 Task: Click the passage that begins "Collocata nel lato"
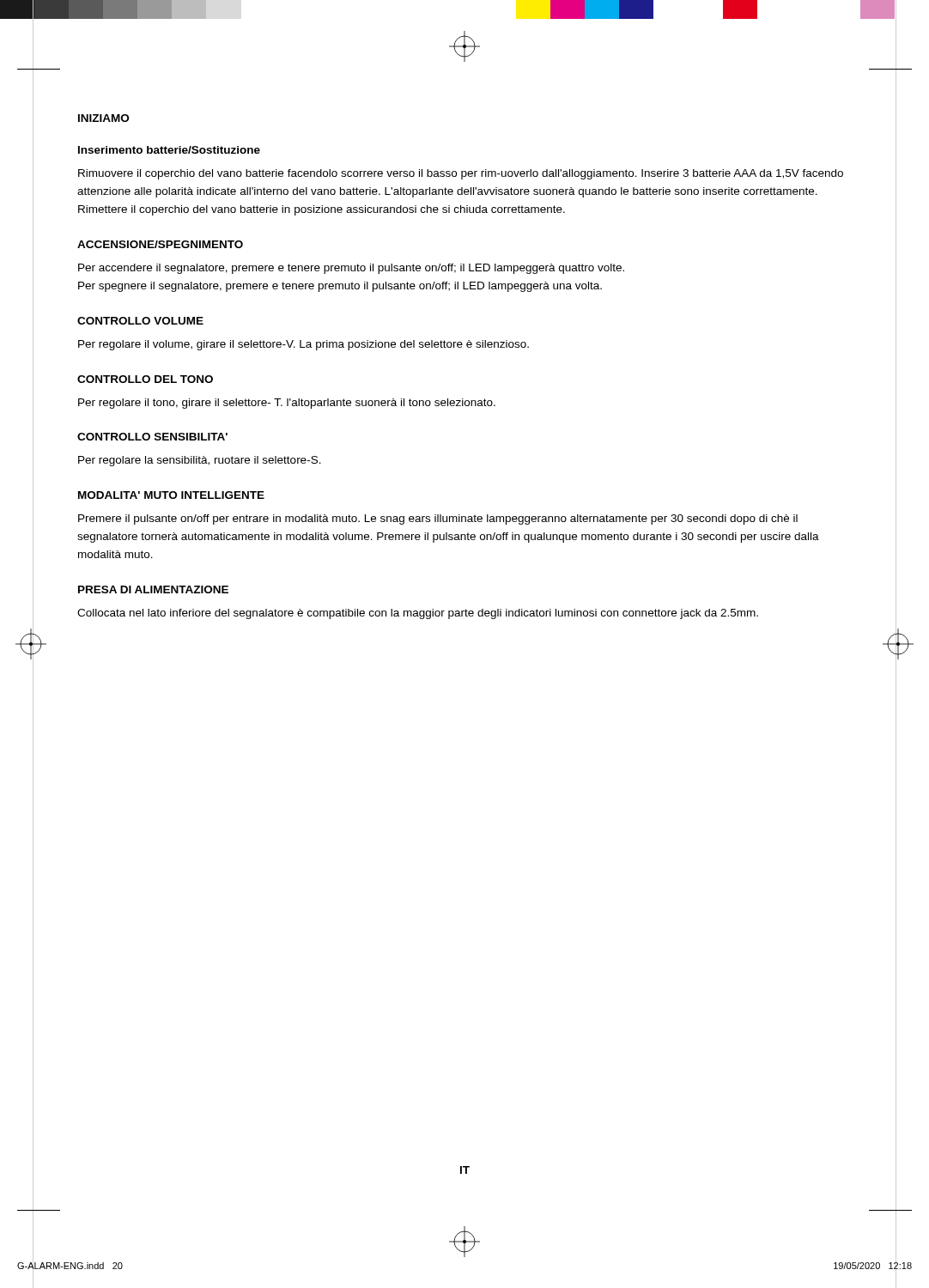(x=418, y=613)
